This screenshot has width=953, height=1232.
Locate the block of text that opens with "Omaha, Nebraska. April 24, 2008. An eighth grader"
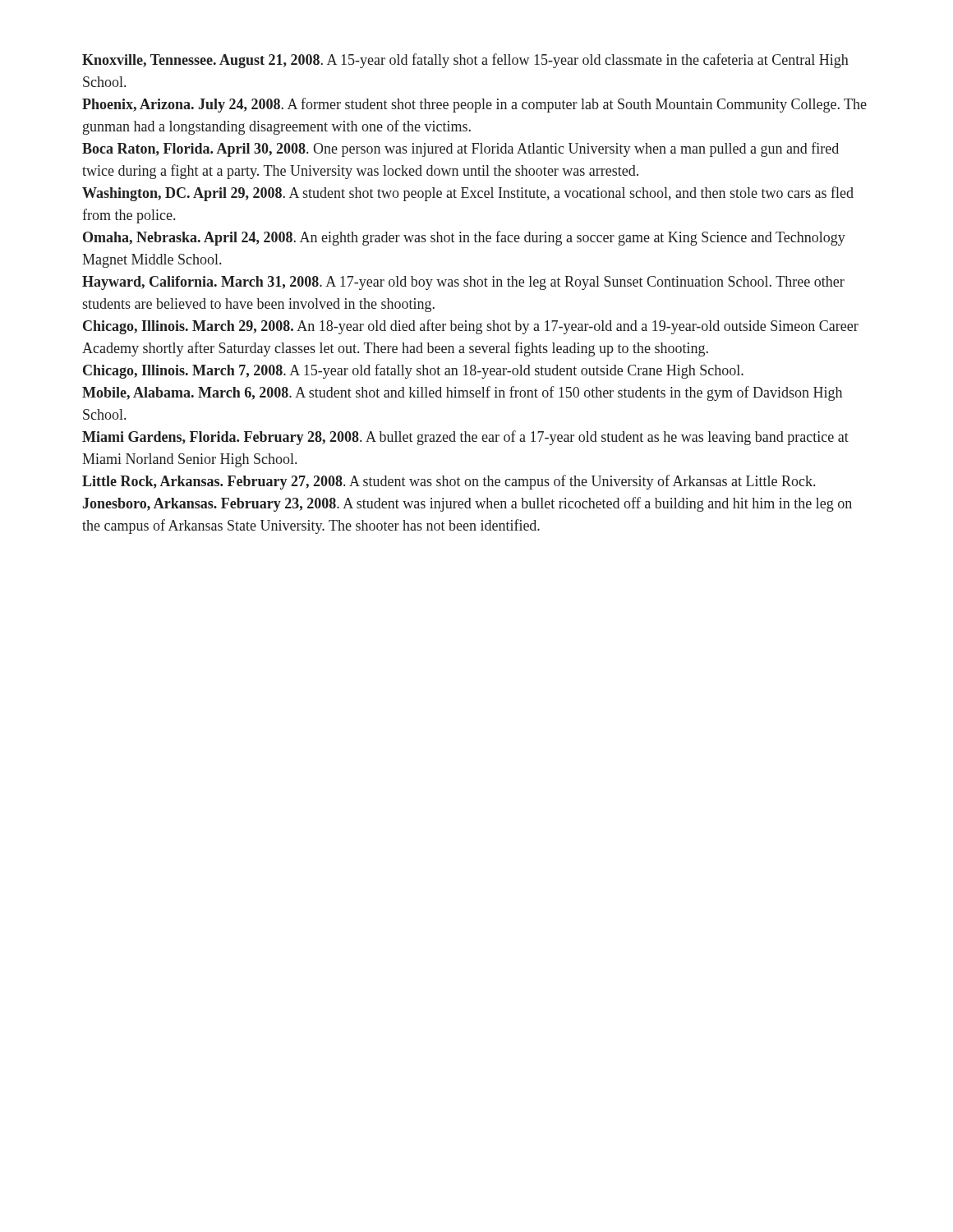476,249
